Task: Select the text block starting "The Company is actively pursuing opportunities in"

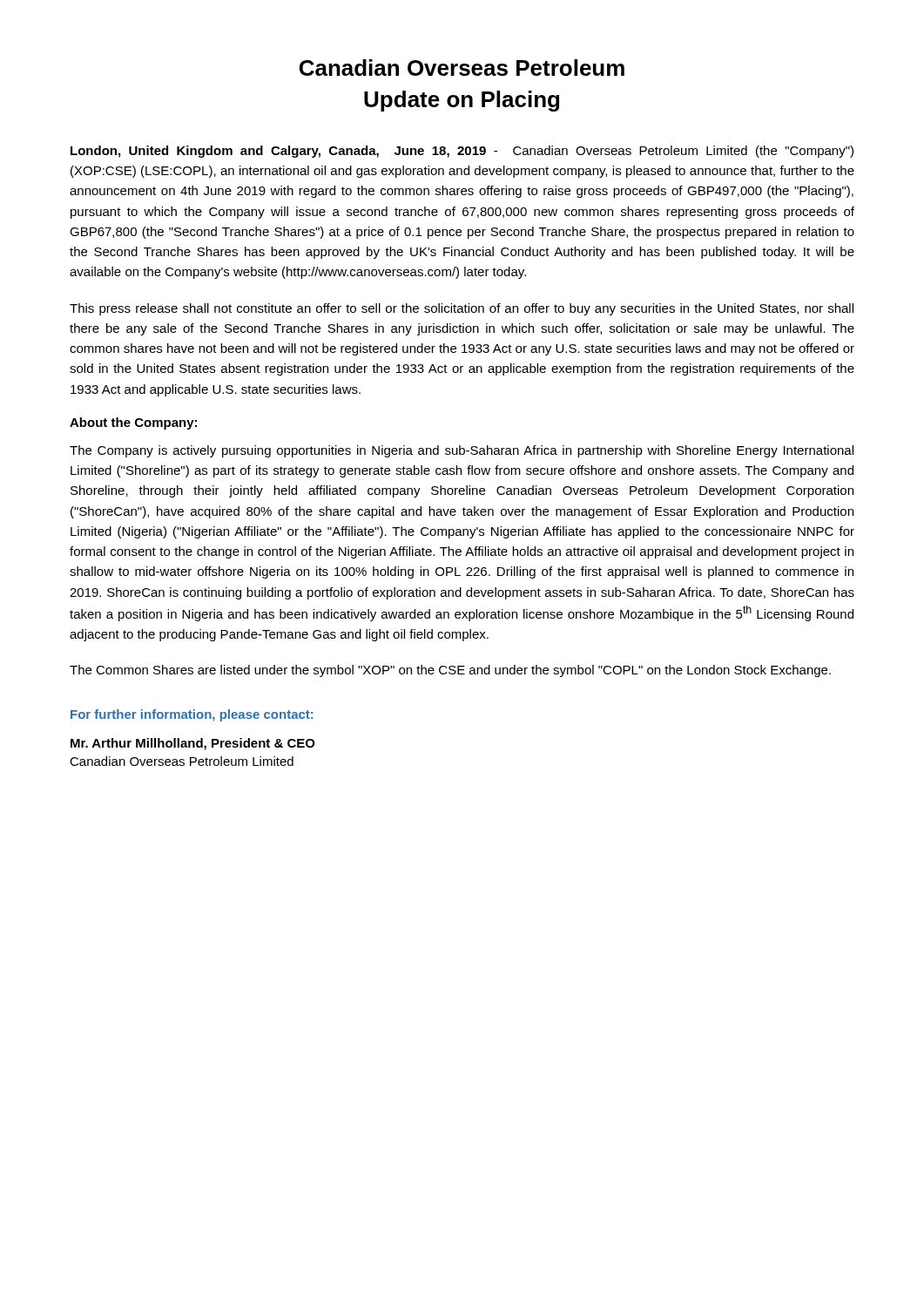Action: pos(462,542)
